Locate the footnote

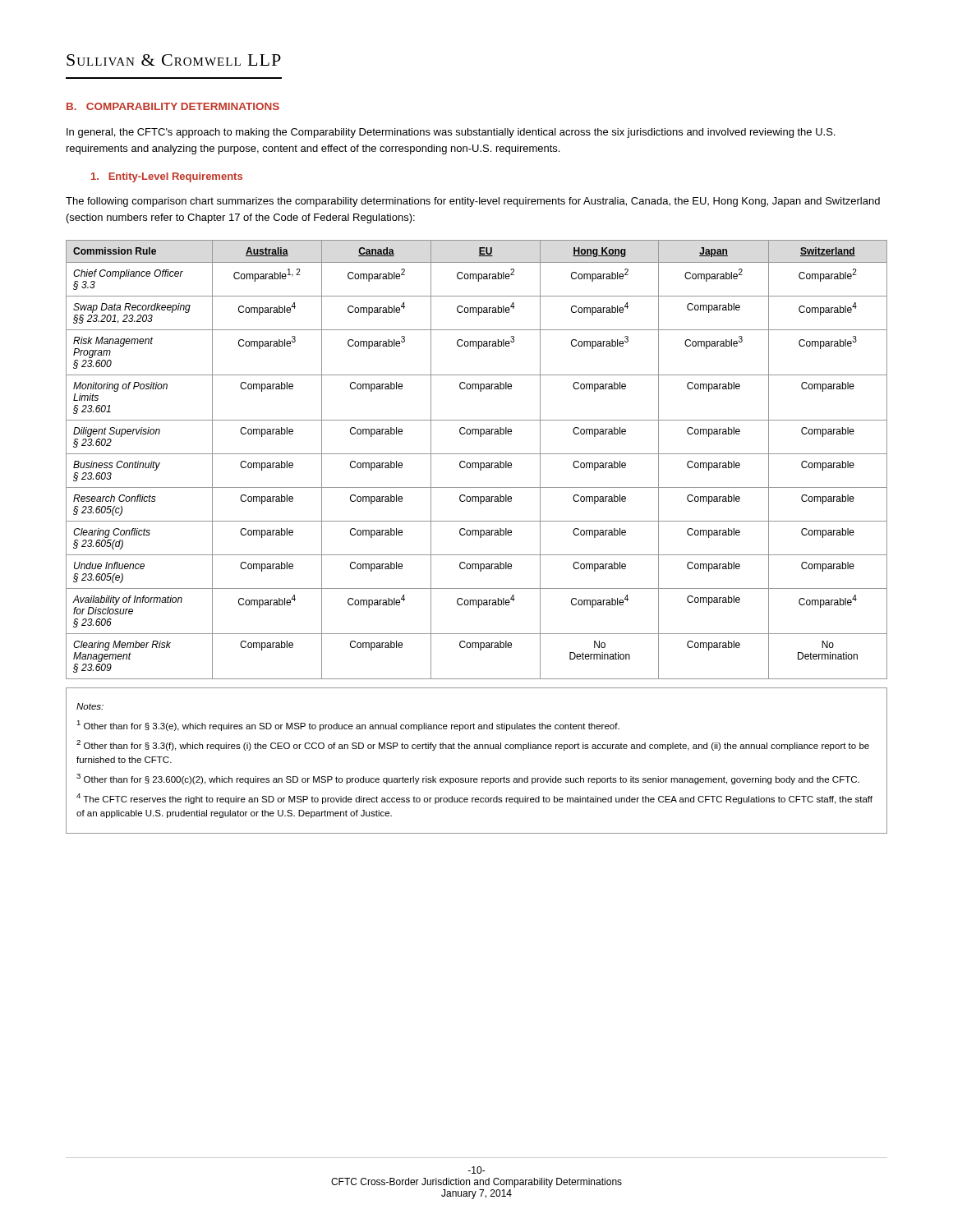tap(476, 760)
